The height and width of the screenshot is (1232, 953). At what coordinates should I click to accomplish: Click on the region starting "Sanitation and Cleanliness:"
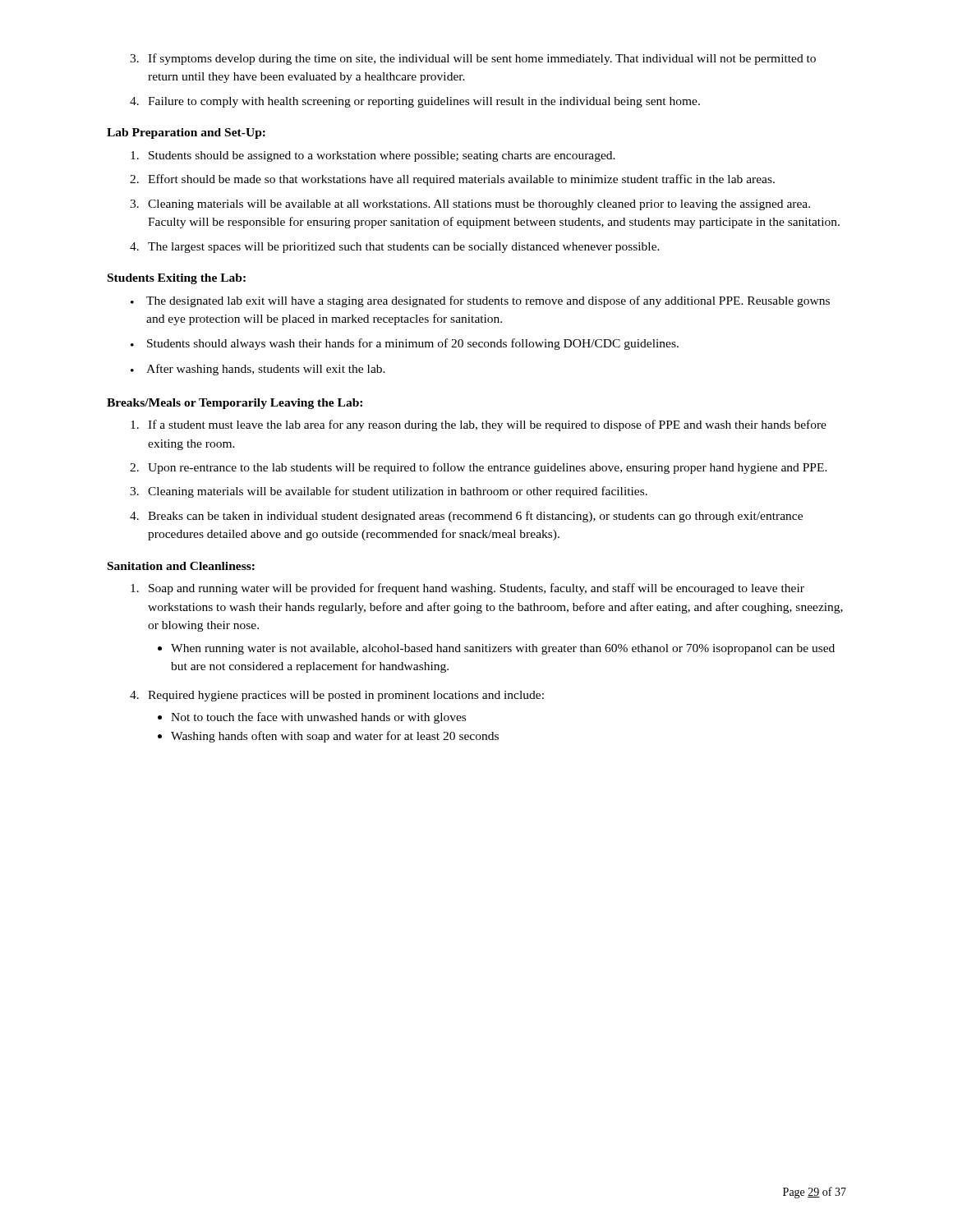pyautogui.click(x=181, y=565)
